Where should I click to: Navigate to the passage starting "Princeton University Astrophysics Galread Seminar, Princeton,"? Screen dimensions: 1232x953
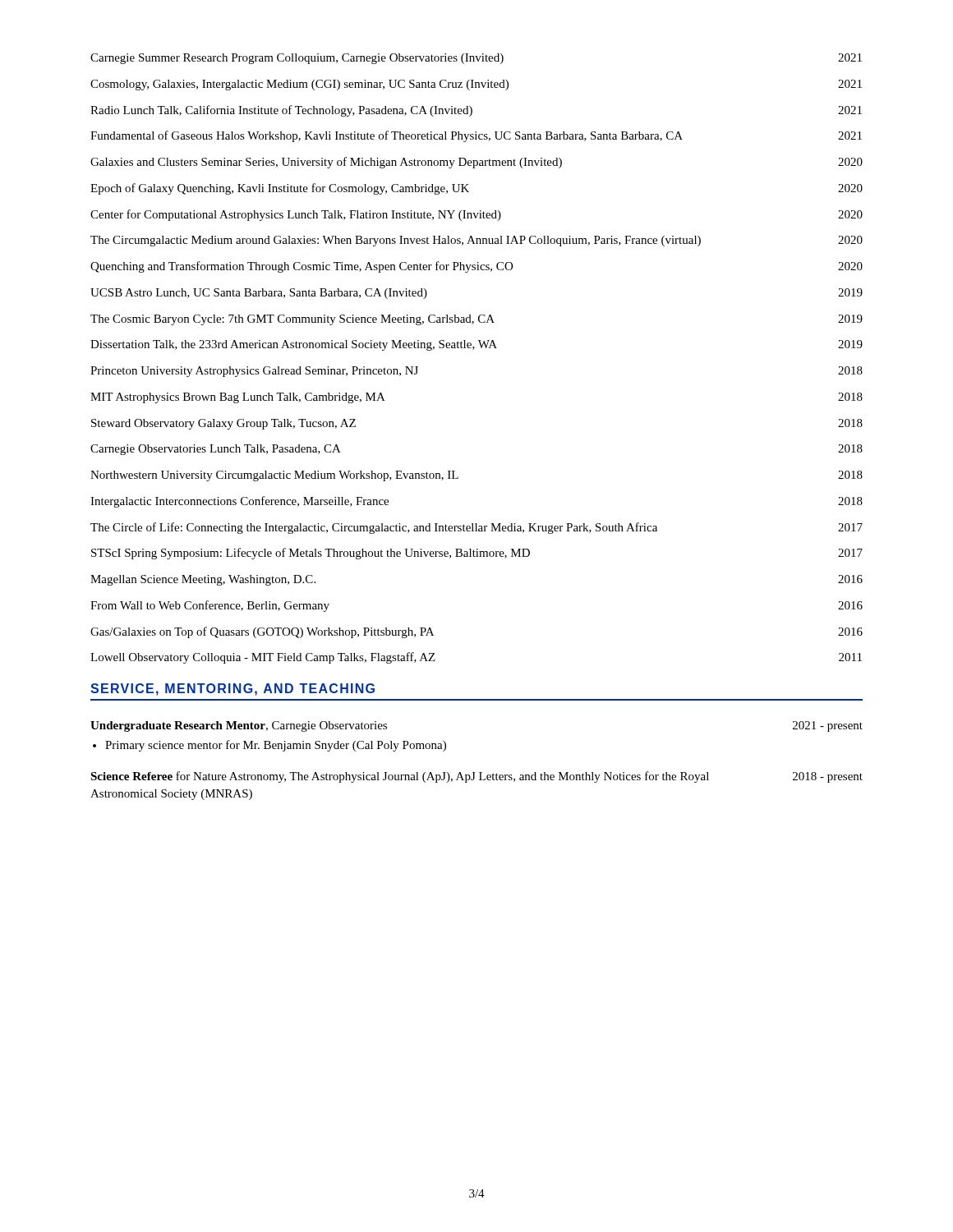[x=255, y=371]
